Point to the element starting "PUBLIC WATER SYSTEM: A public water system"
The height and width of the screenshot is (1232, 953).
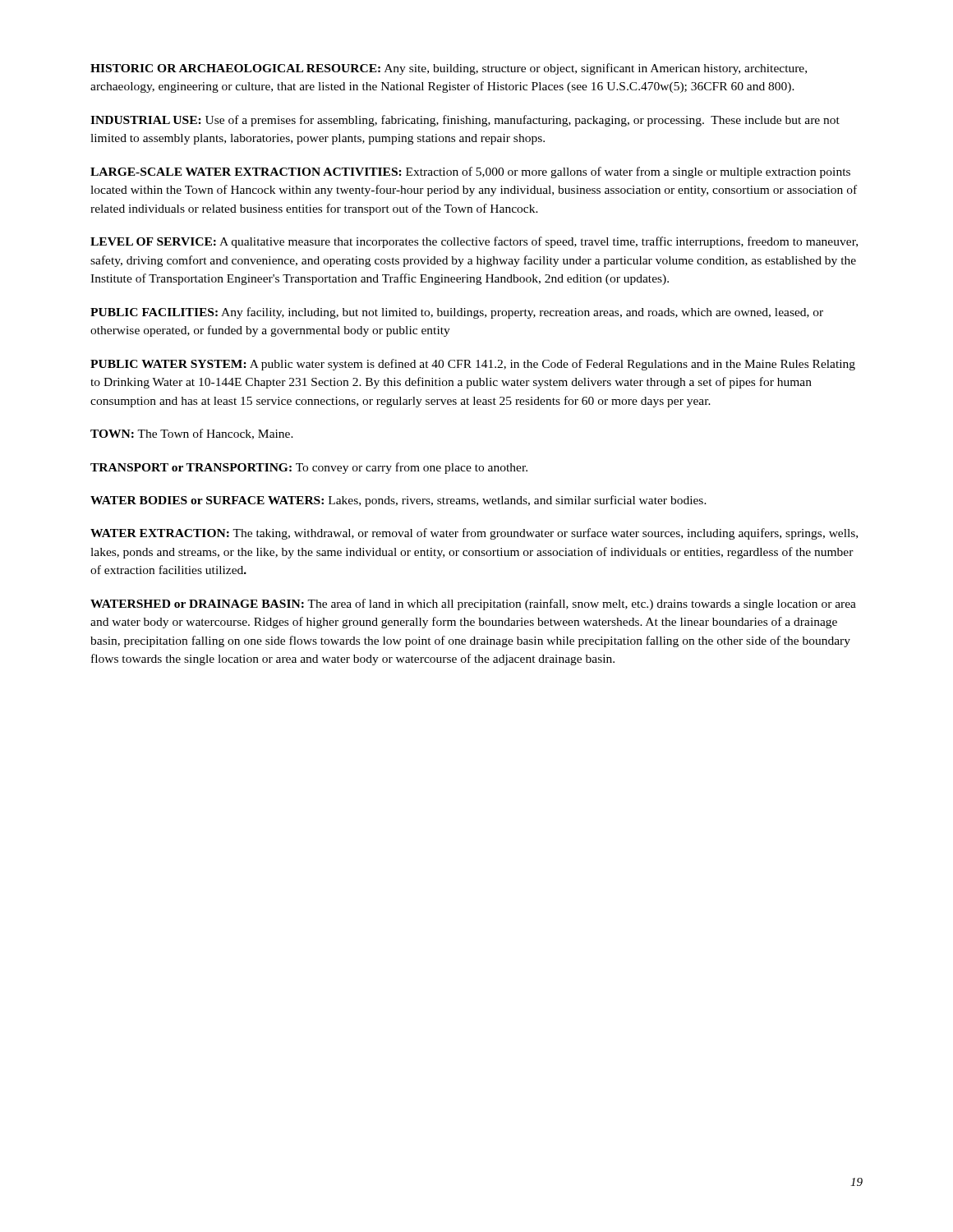[473, 382]
